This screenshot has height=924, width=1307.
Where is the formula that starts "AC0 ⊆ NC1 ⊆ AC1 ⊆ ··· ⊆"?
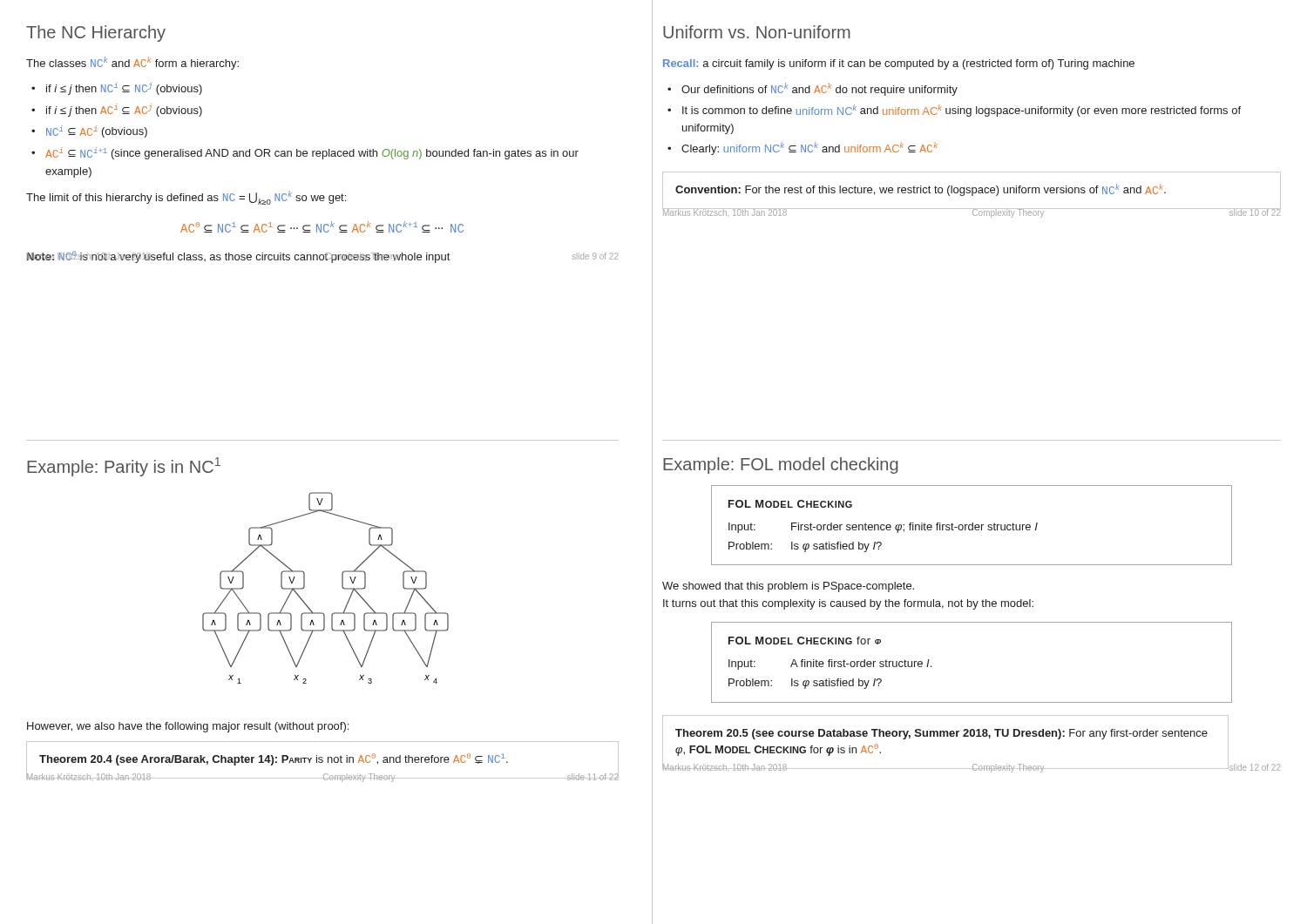click(x=322, y=228)
